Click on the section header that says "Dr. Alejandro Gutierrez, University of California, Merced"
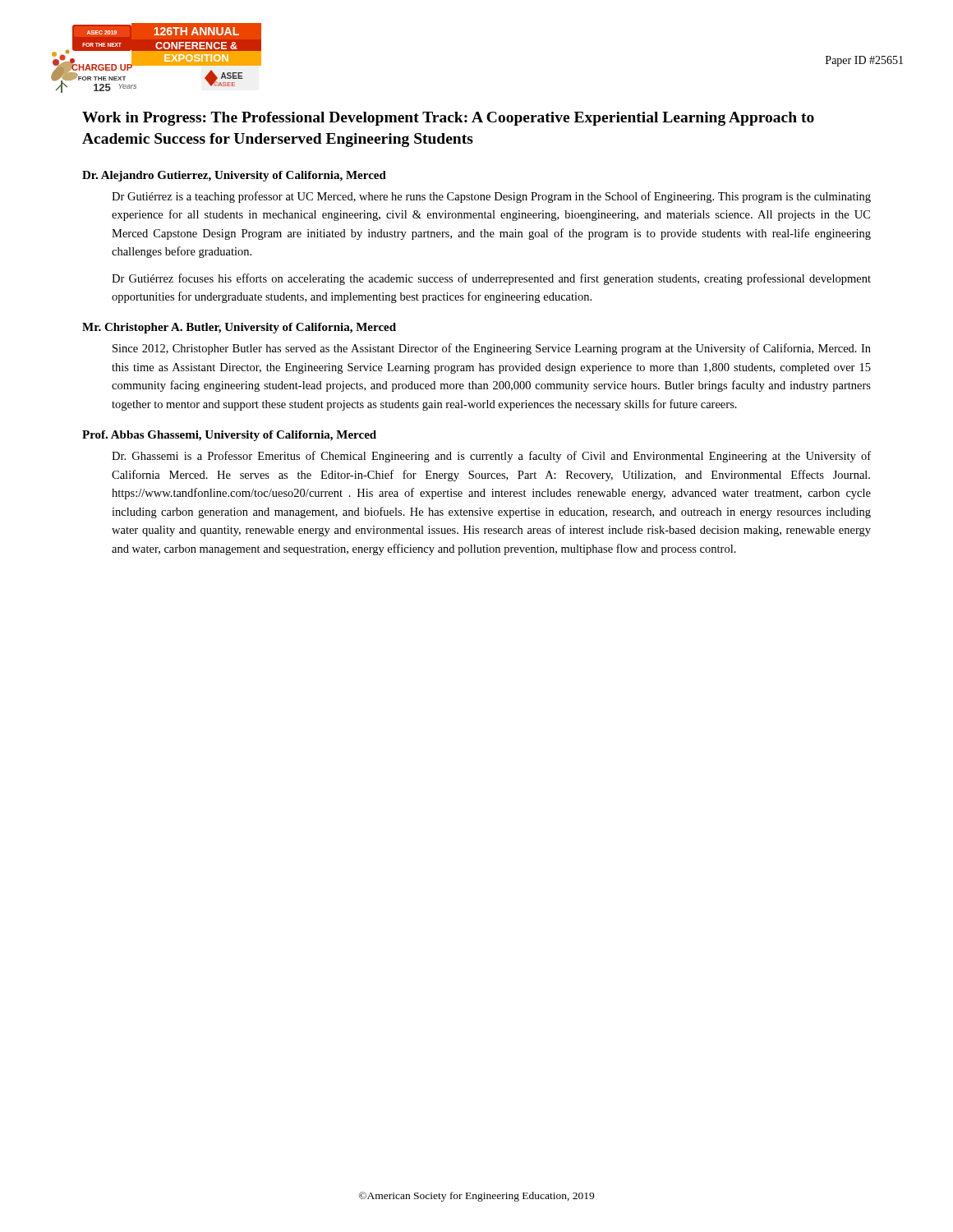 tap(234, 175)
